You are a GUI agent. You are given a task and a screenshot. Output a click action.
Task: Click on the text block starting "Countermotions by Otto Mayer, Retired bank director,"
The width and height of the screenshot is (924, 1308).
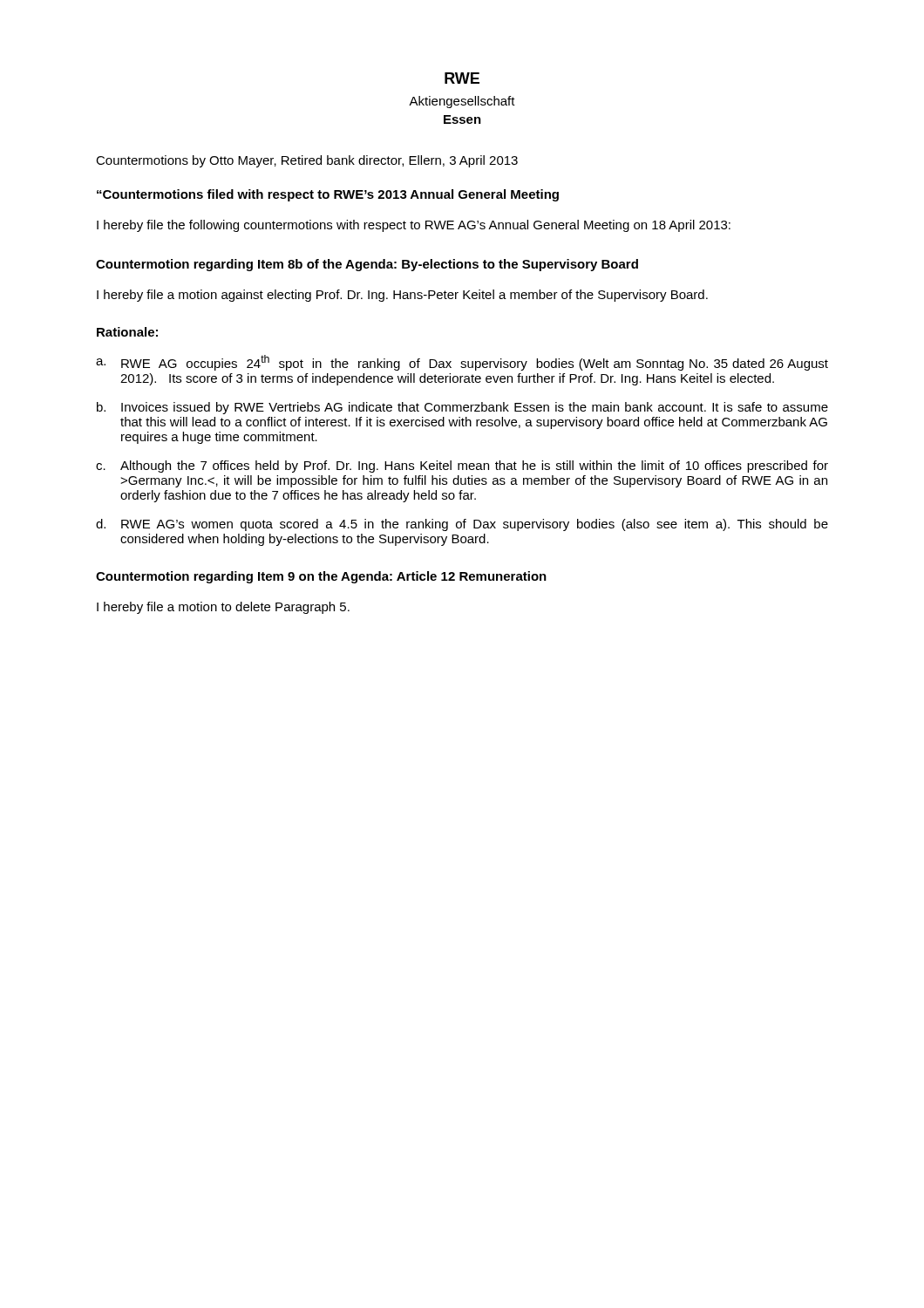point(307,160)
